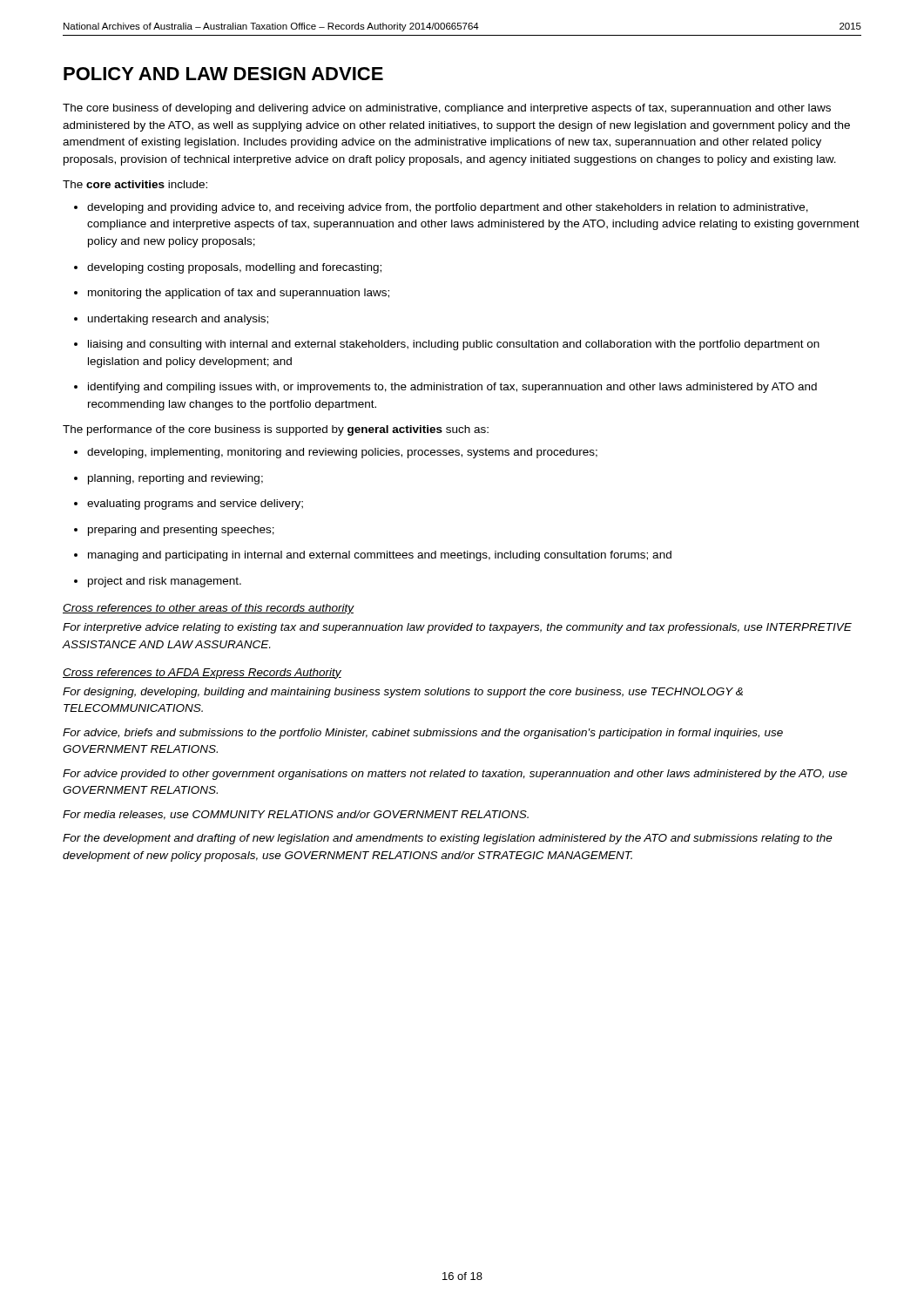The image size is (924, 1307).
Task: Point to the passage starting "developing, implementing, monitoring and"
Action: 462,452
